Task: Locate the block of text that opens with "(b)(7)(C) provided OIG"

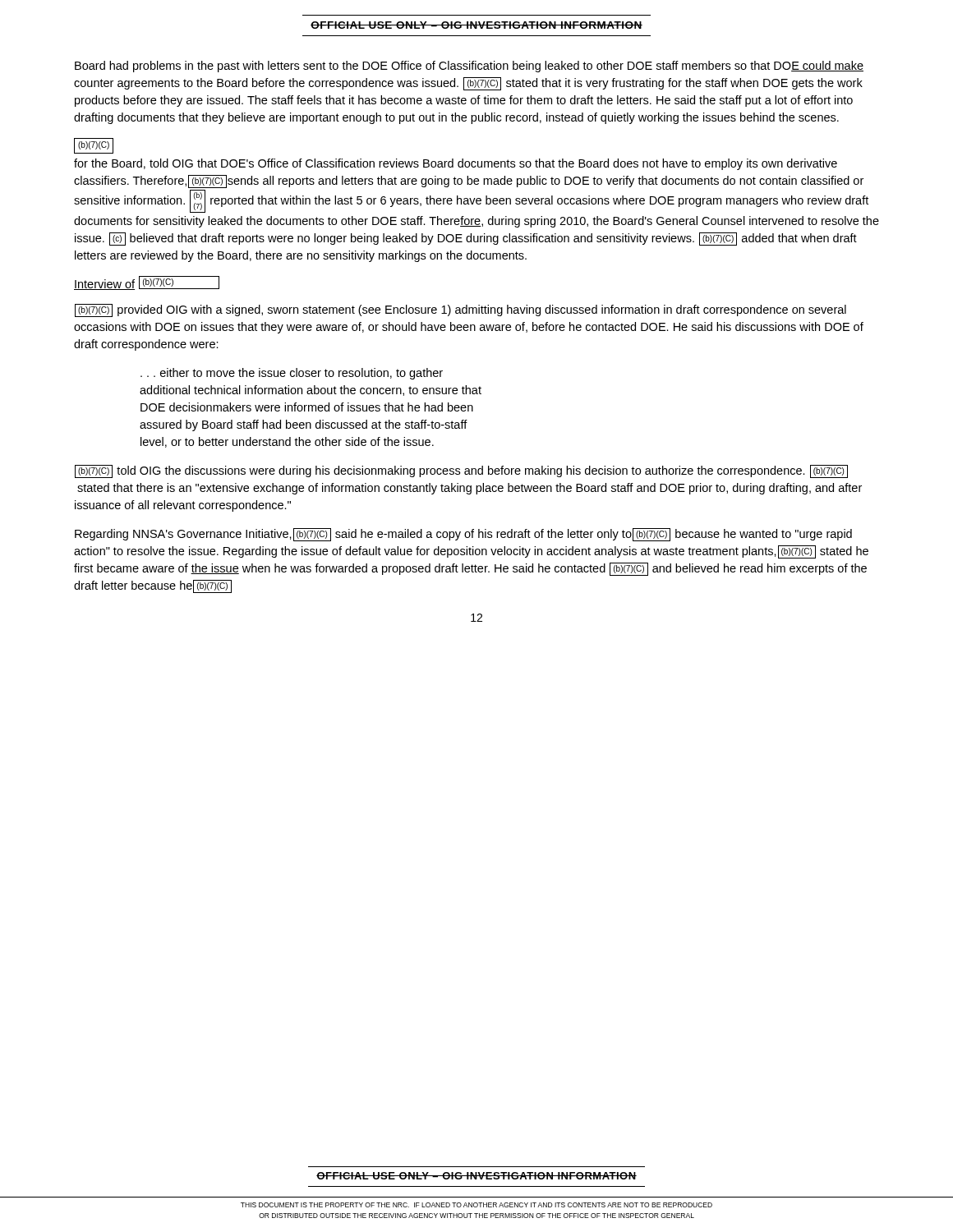Action: click(x=469, y=327)
